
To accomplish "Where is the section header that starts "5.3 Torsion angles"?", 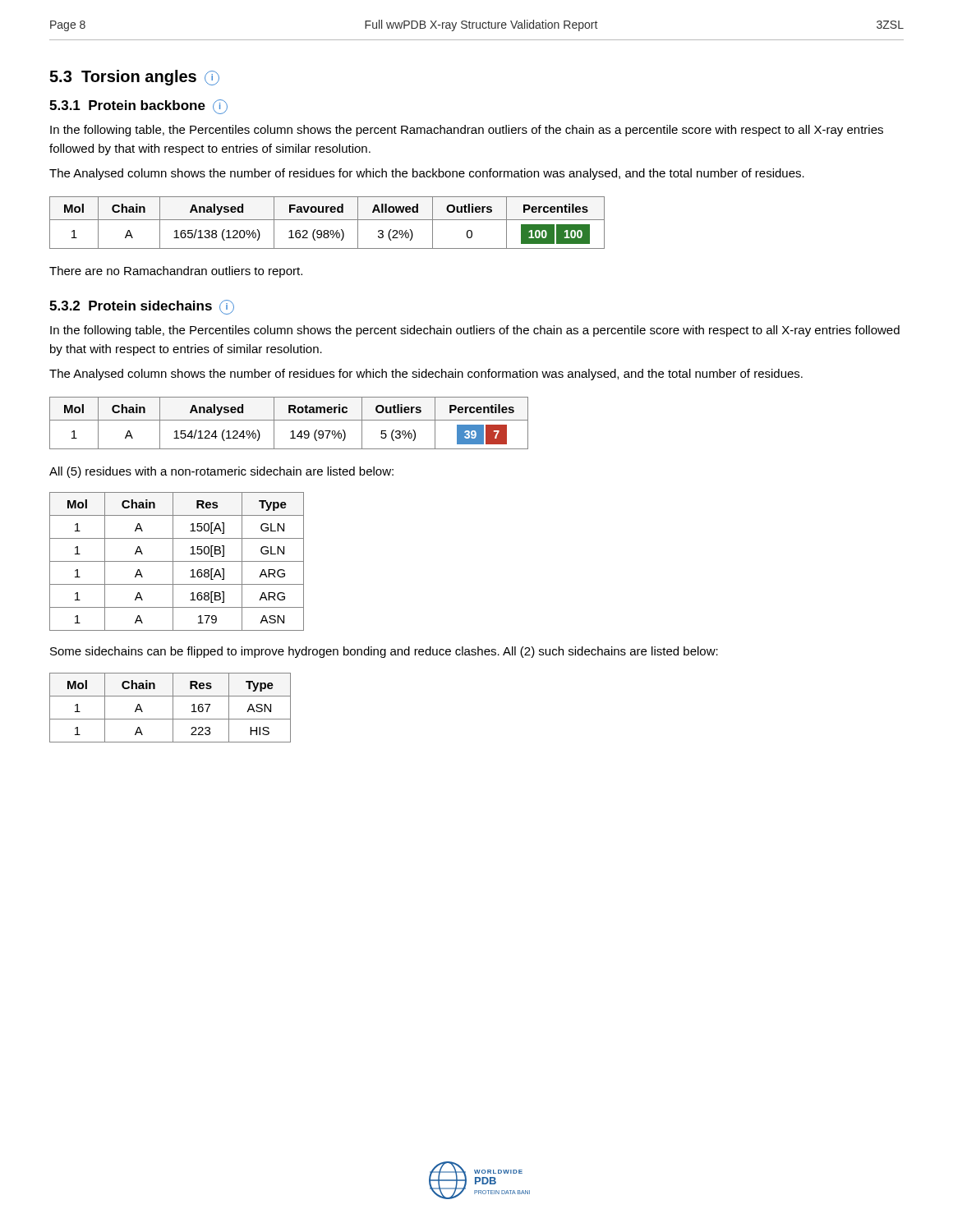I will coord(134,78).
